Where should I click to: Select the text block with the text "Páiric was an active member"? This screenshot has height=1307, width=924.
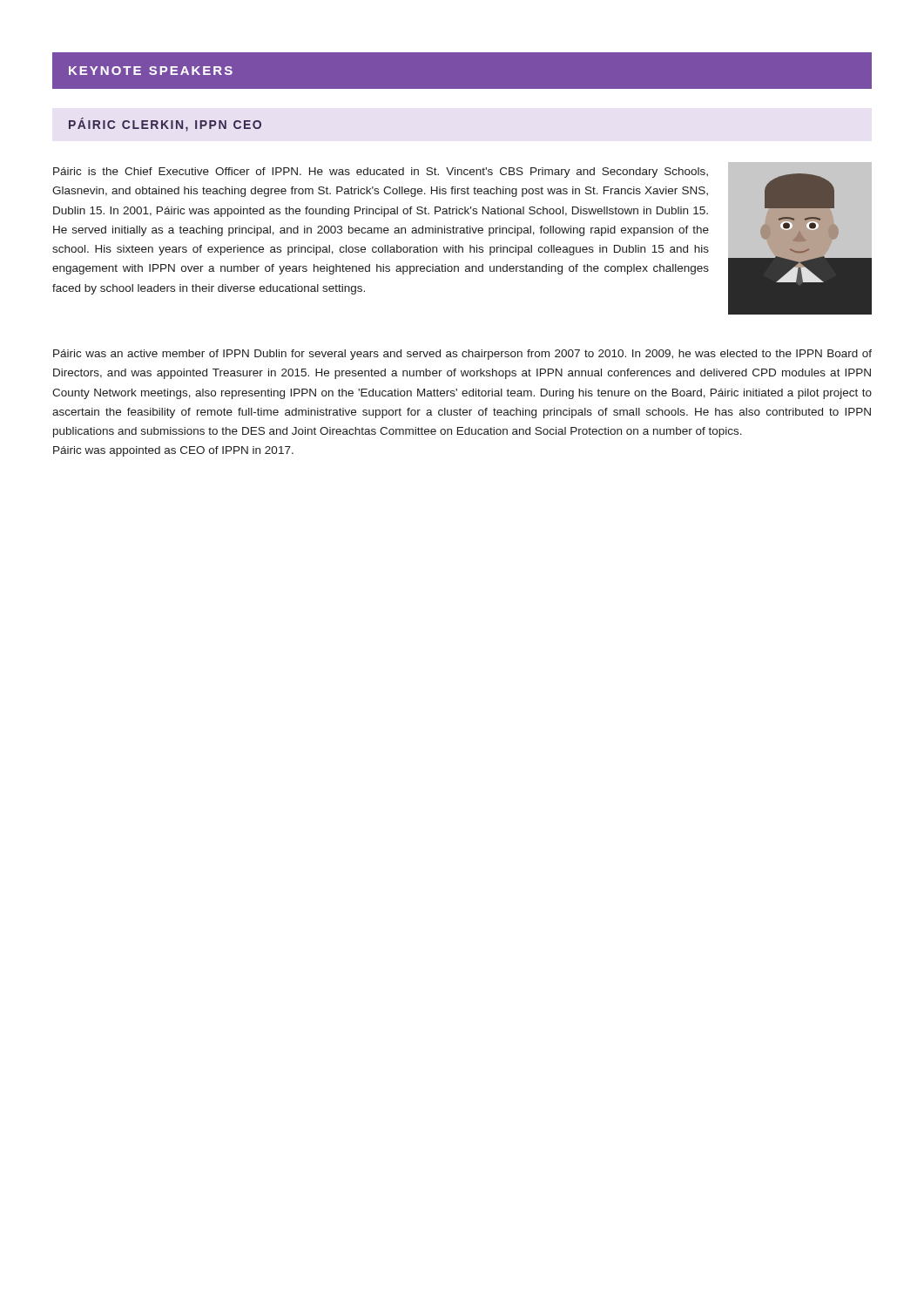pos(462,402)
